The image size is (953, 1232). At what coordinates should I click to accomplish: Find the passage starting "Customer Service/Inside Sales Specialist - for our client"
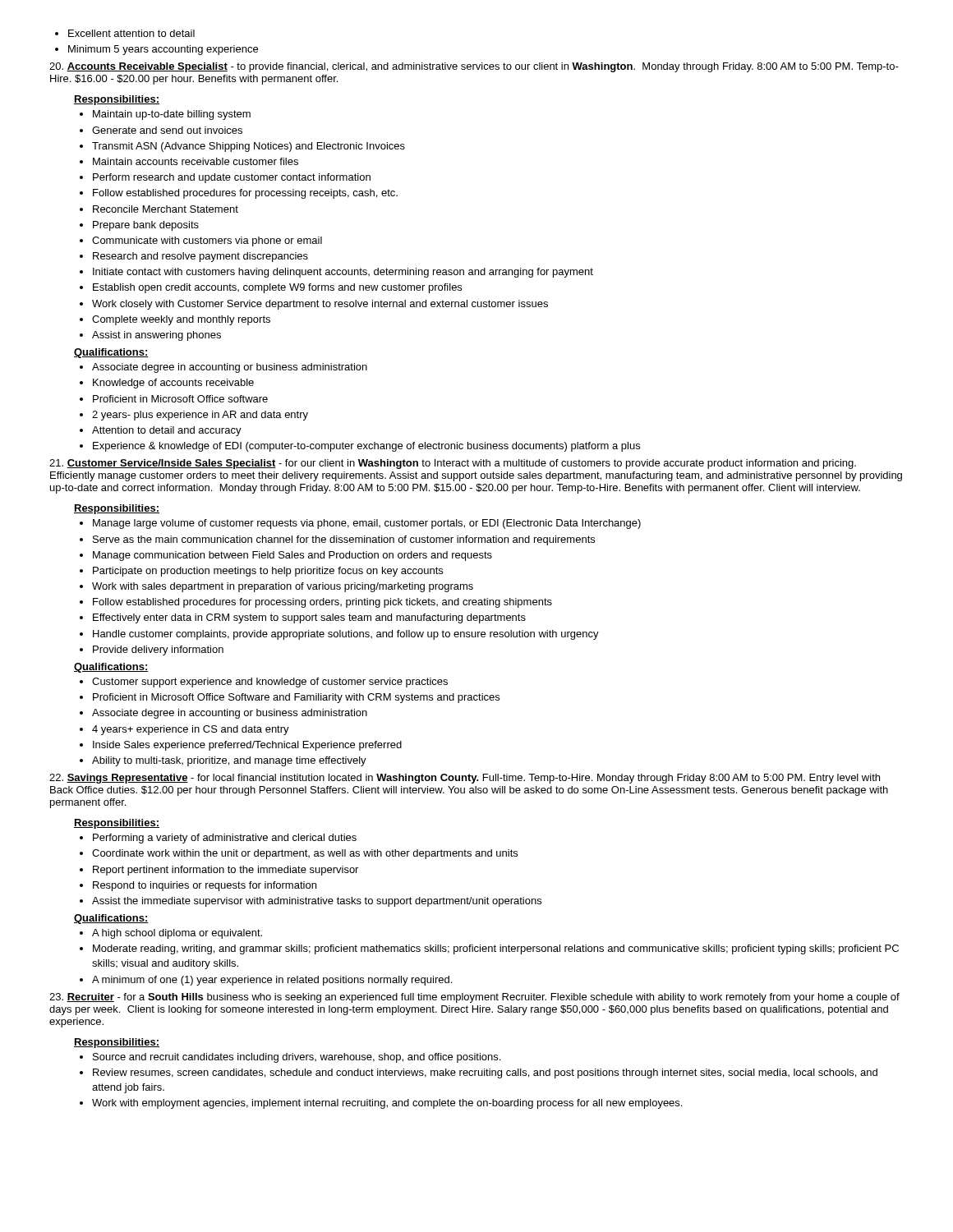[x=476, y=475]
